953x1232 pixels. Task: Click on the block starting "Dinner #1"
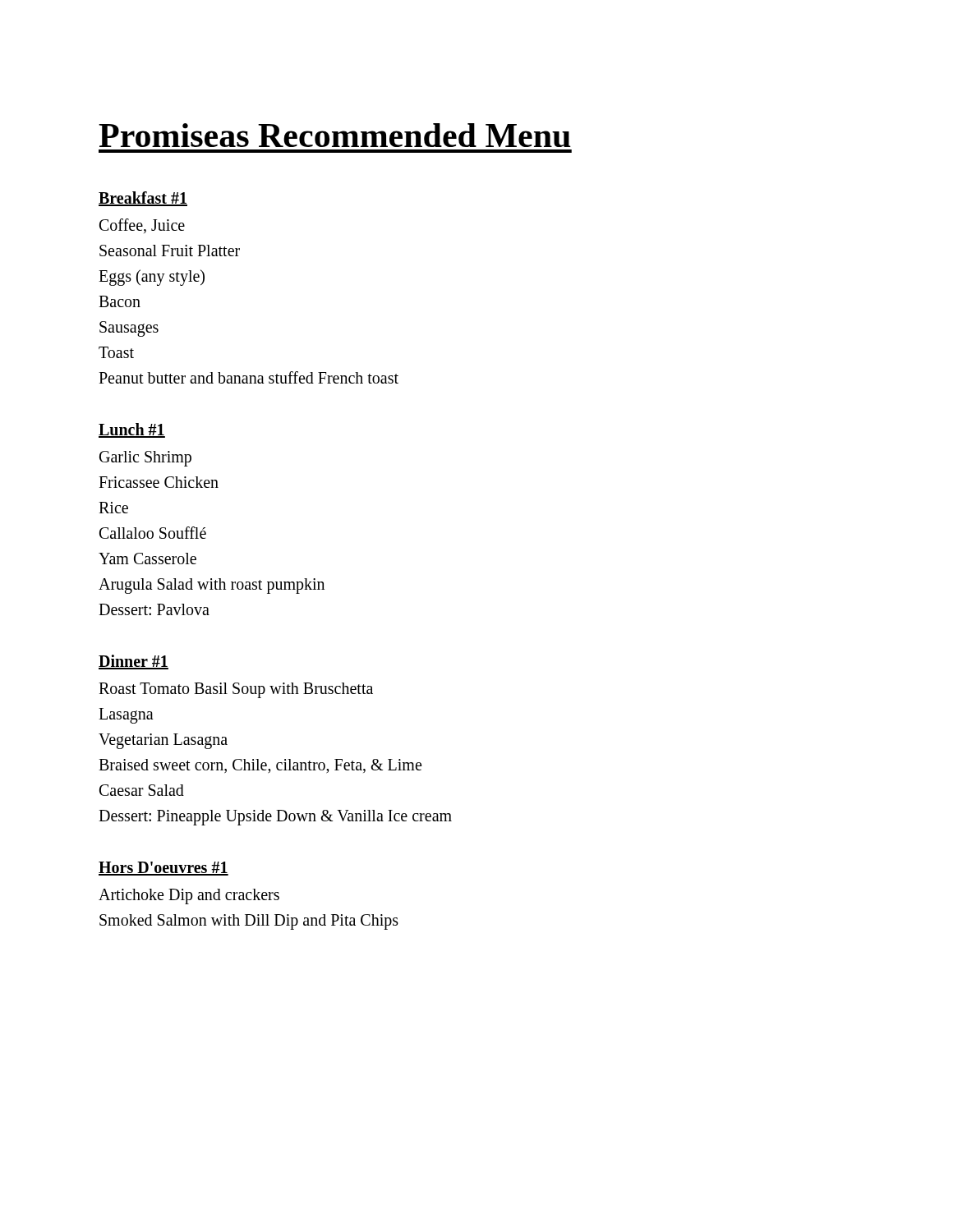[133, 662]
